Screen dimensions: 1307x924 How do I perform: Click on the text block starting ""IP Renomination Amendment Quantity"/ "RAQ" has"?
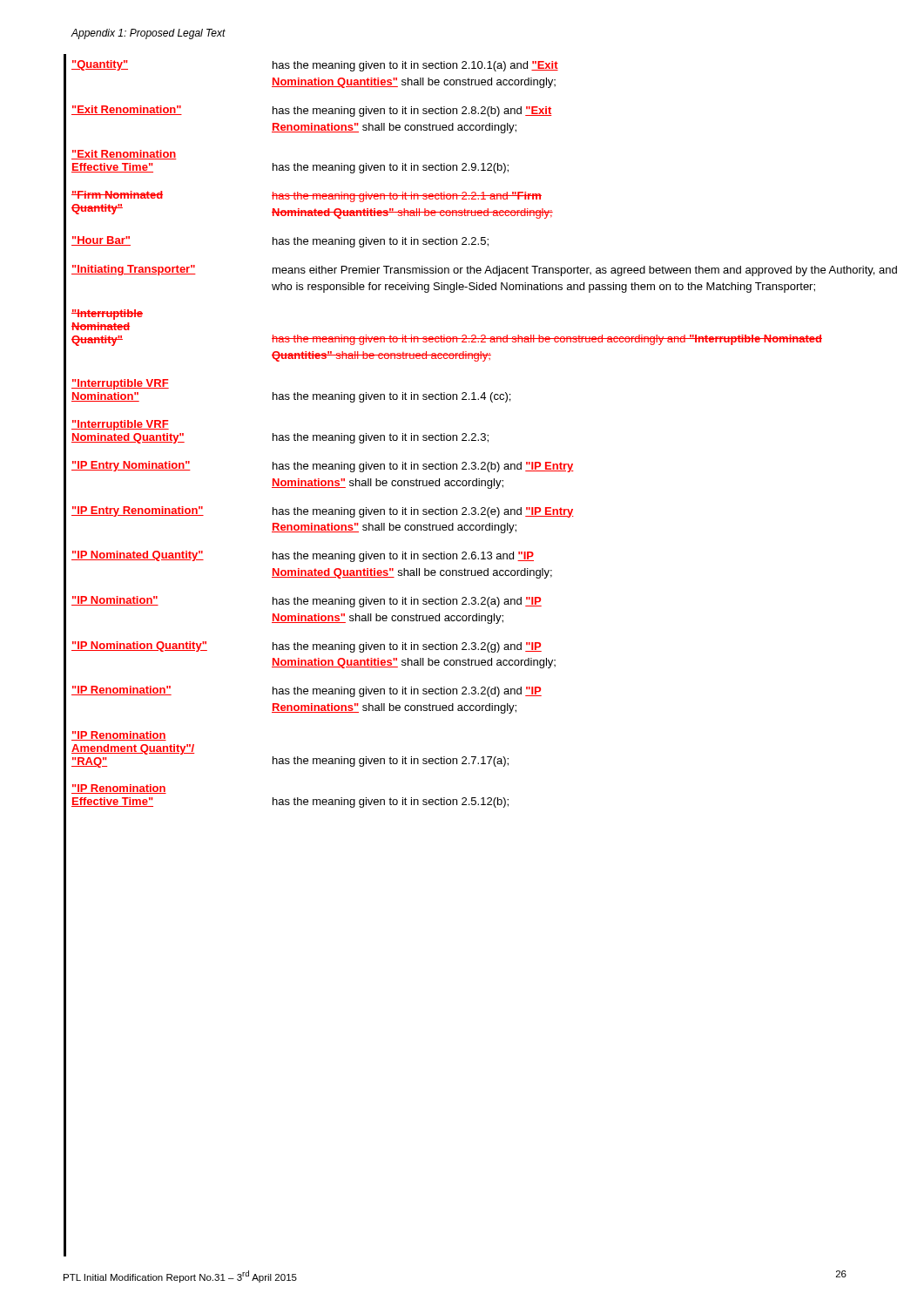tap(485, 749)
